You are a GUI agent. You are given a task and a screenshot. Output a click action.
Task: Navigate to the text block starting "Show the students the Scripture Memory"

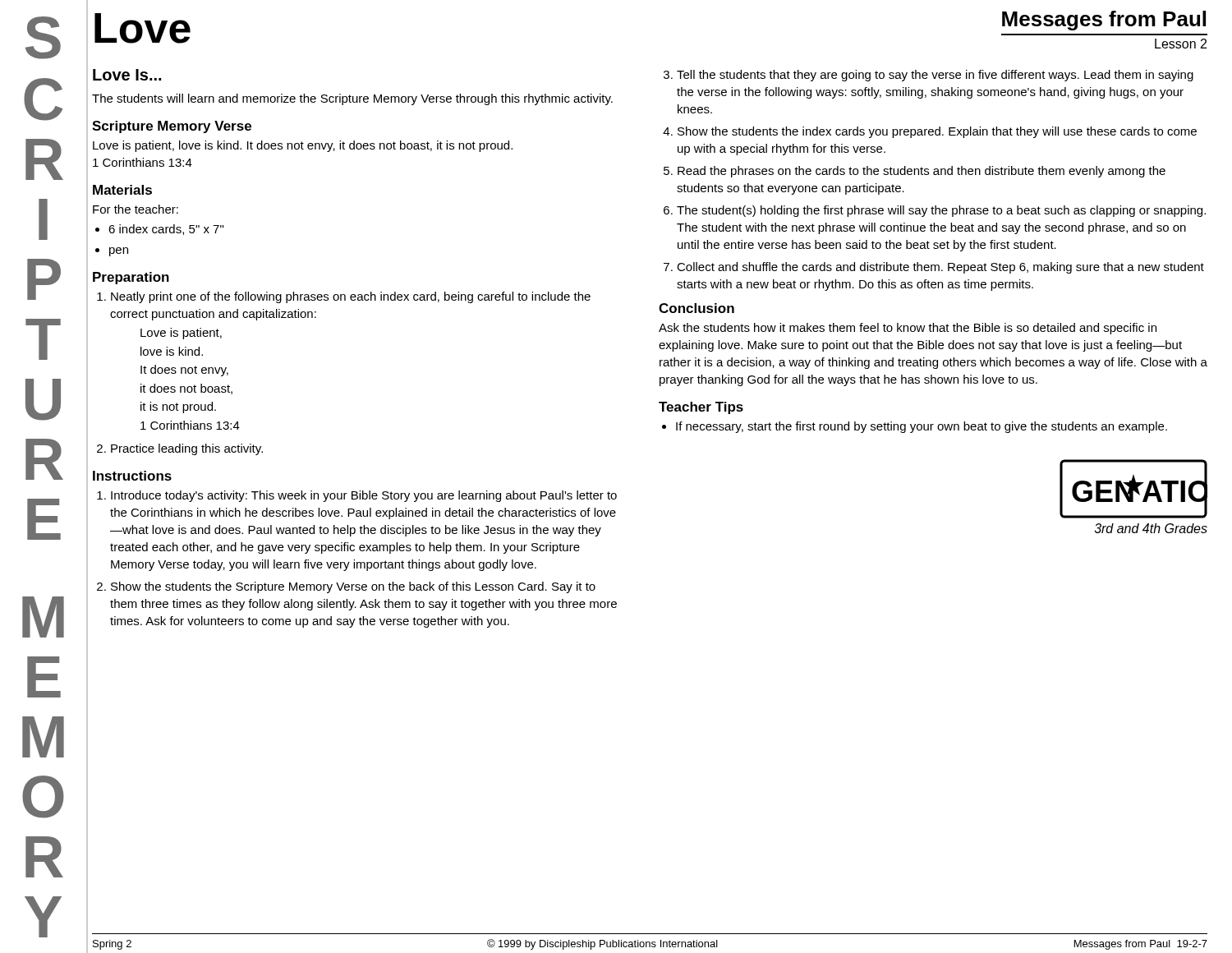coord(364,603)
